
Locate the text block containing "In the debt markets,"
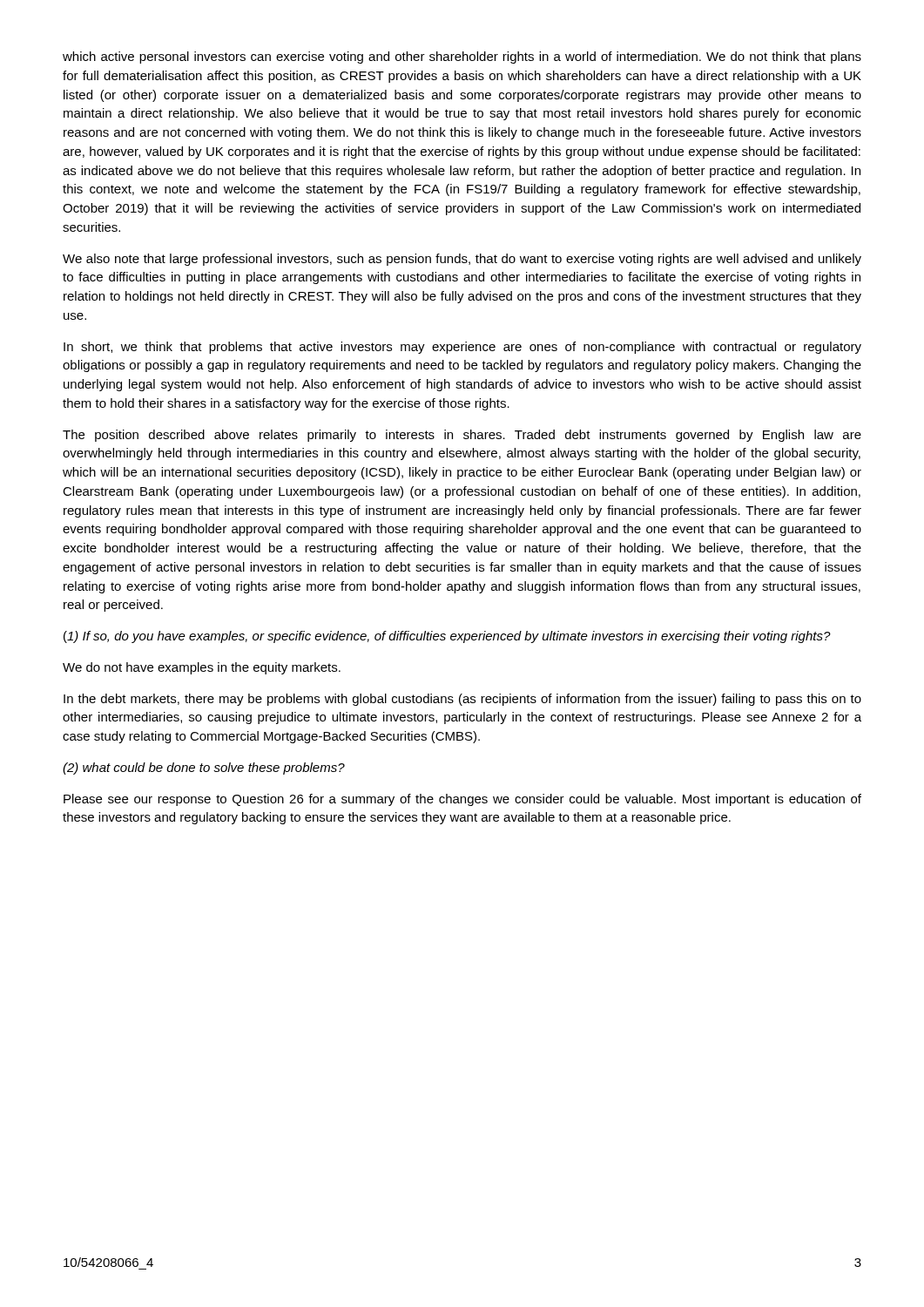[462, 717]
